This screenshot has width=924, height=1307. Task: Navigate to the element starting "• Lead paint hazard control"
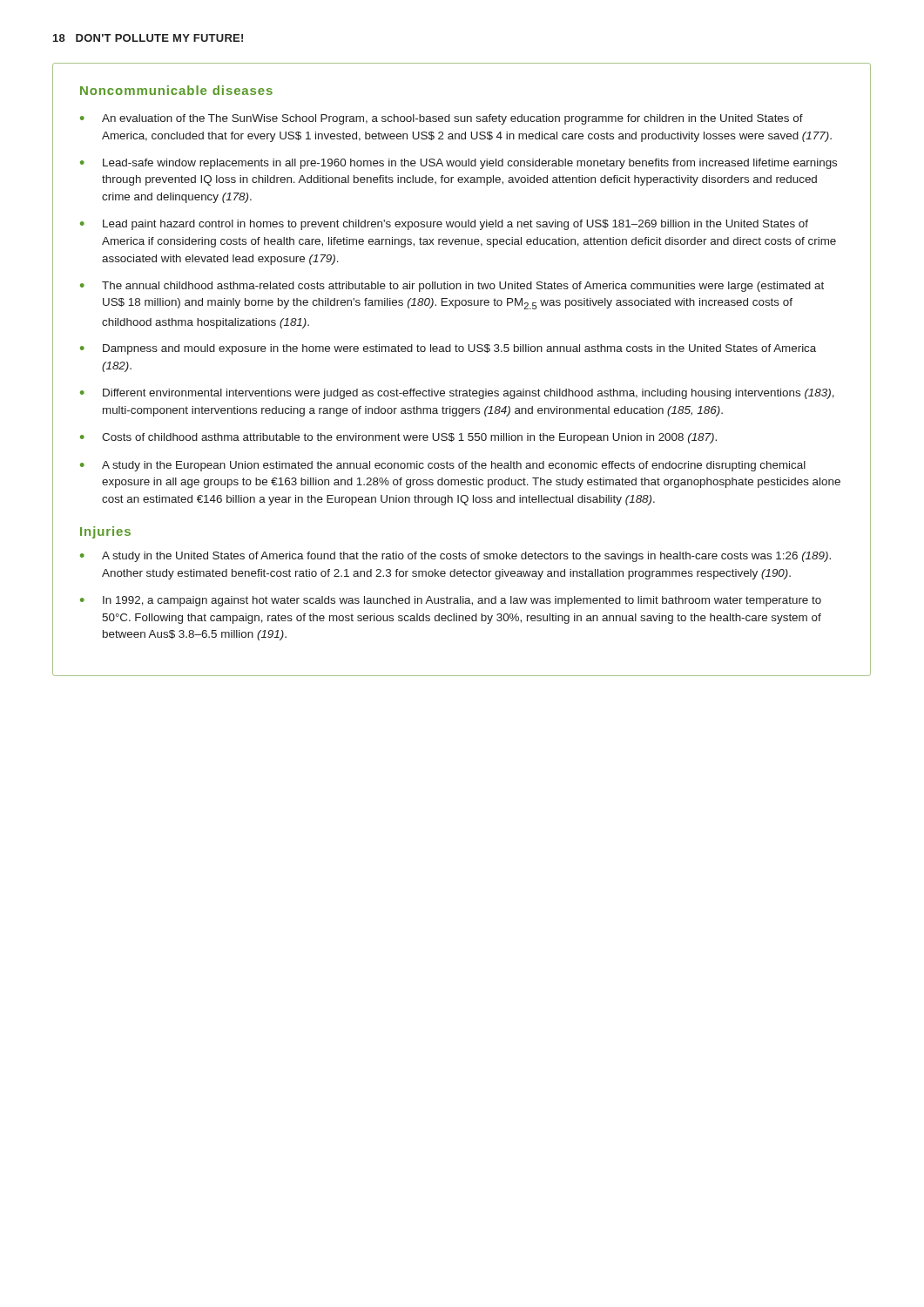[x=462, y=241]
